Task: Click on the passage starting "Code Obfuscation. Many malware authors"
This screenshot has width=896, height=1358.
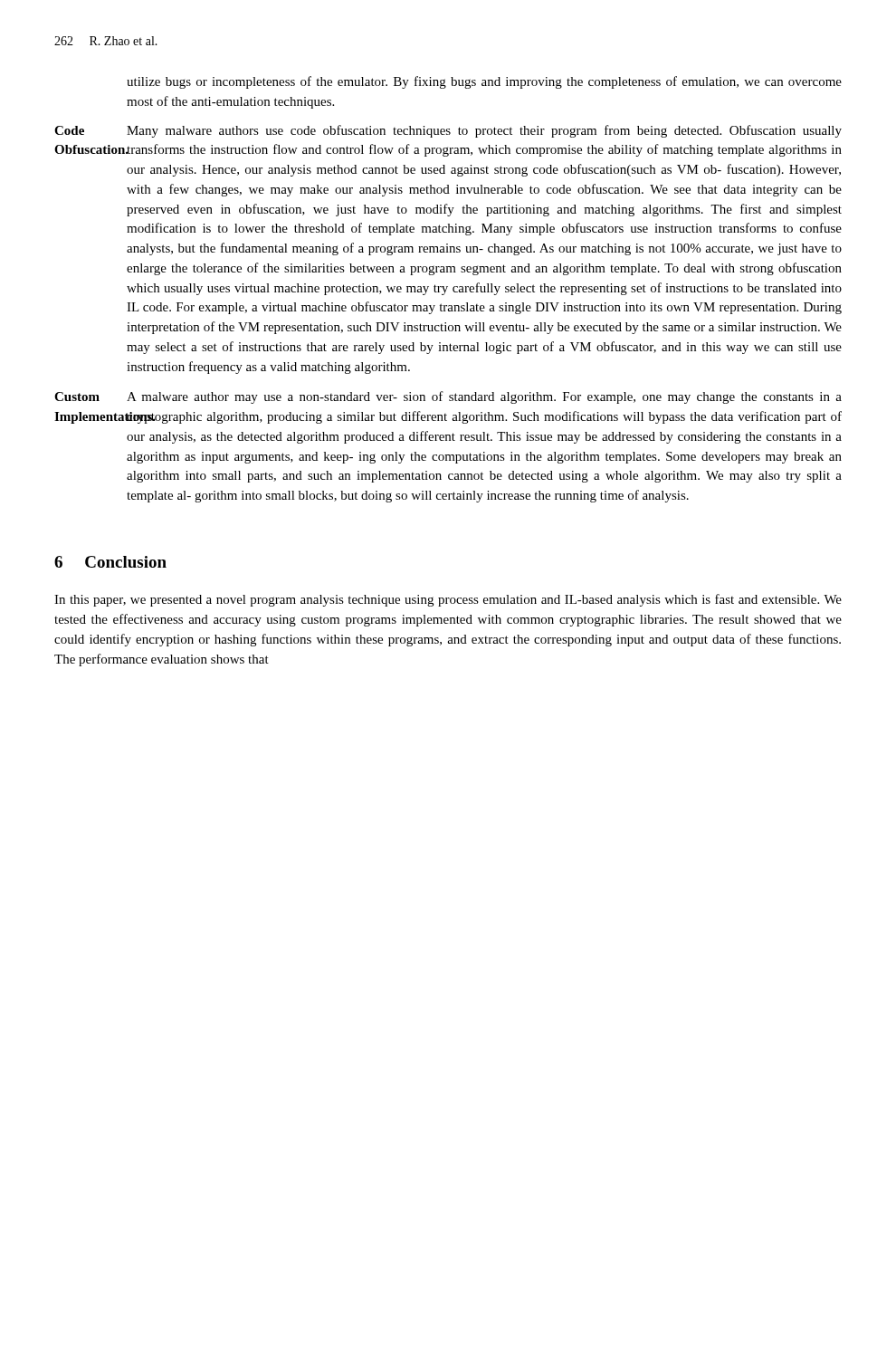Action: pyautogui.click(x=448, y=249)
